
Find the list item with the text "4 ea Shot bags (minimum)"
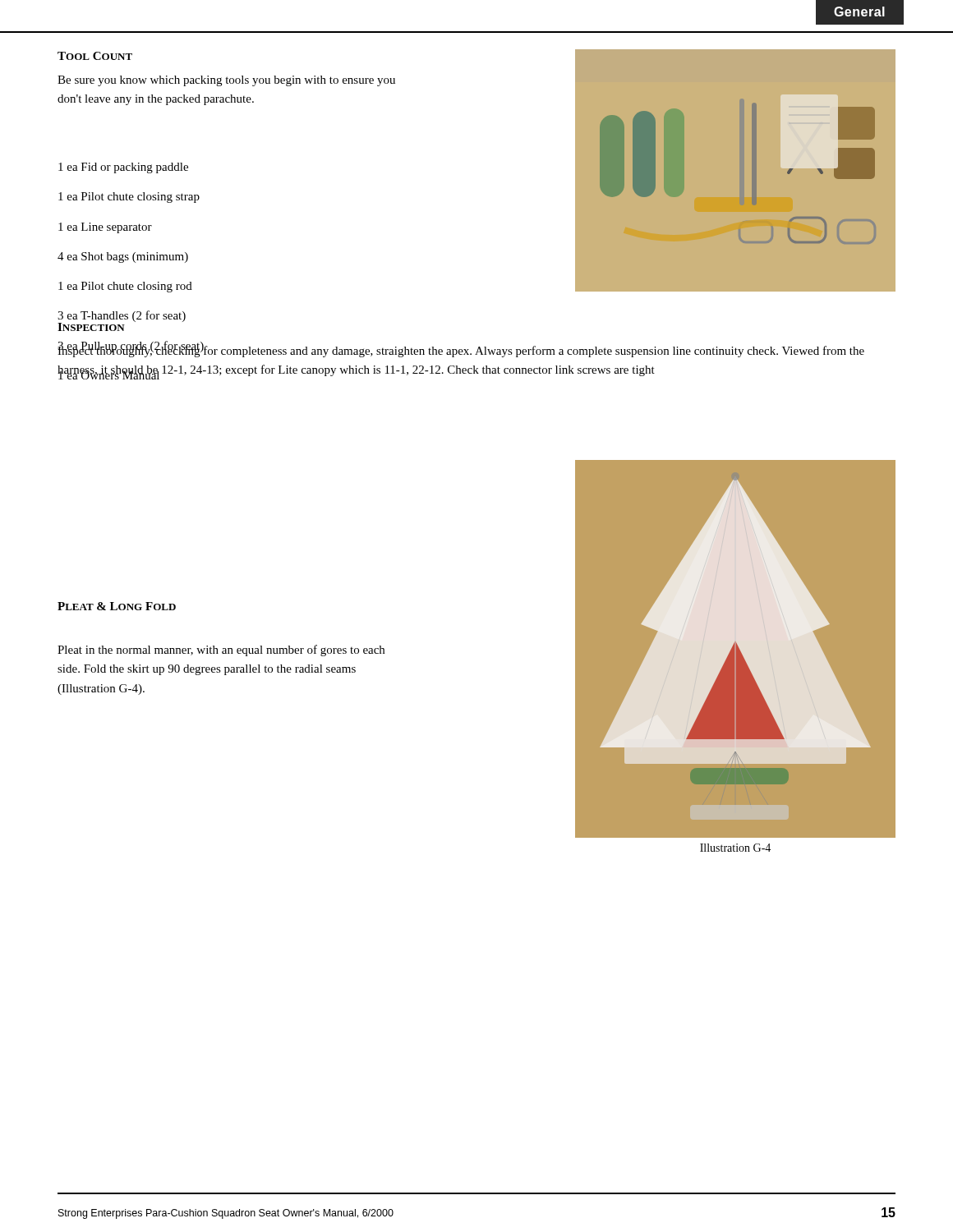[x=123, y=256]
